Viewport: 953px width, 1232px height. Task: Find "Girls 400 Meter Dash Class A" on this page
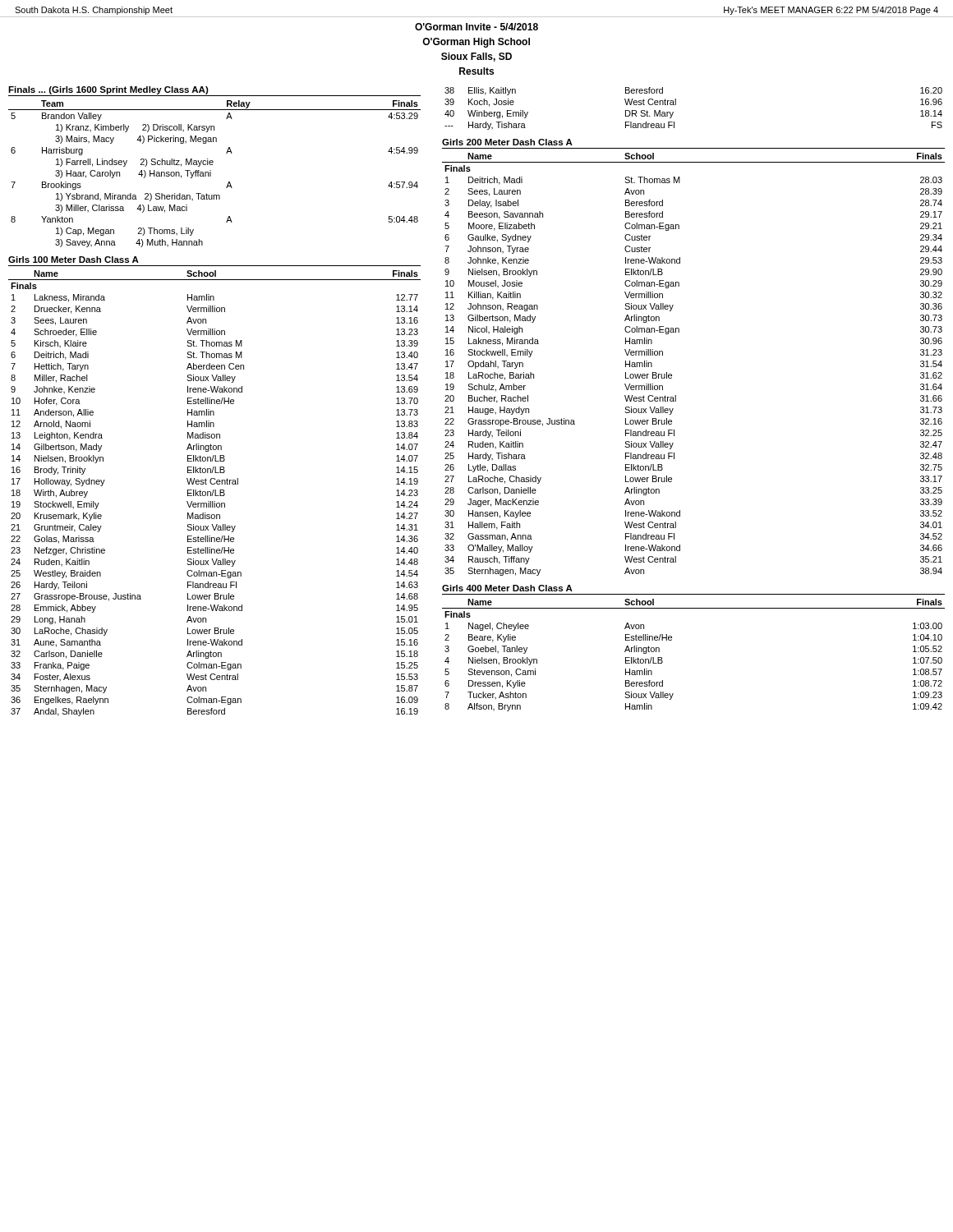tap(507, 588)
